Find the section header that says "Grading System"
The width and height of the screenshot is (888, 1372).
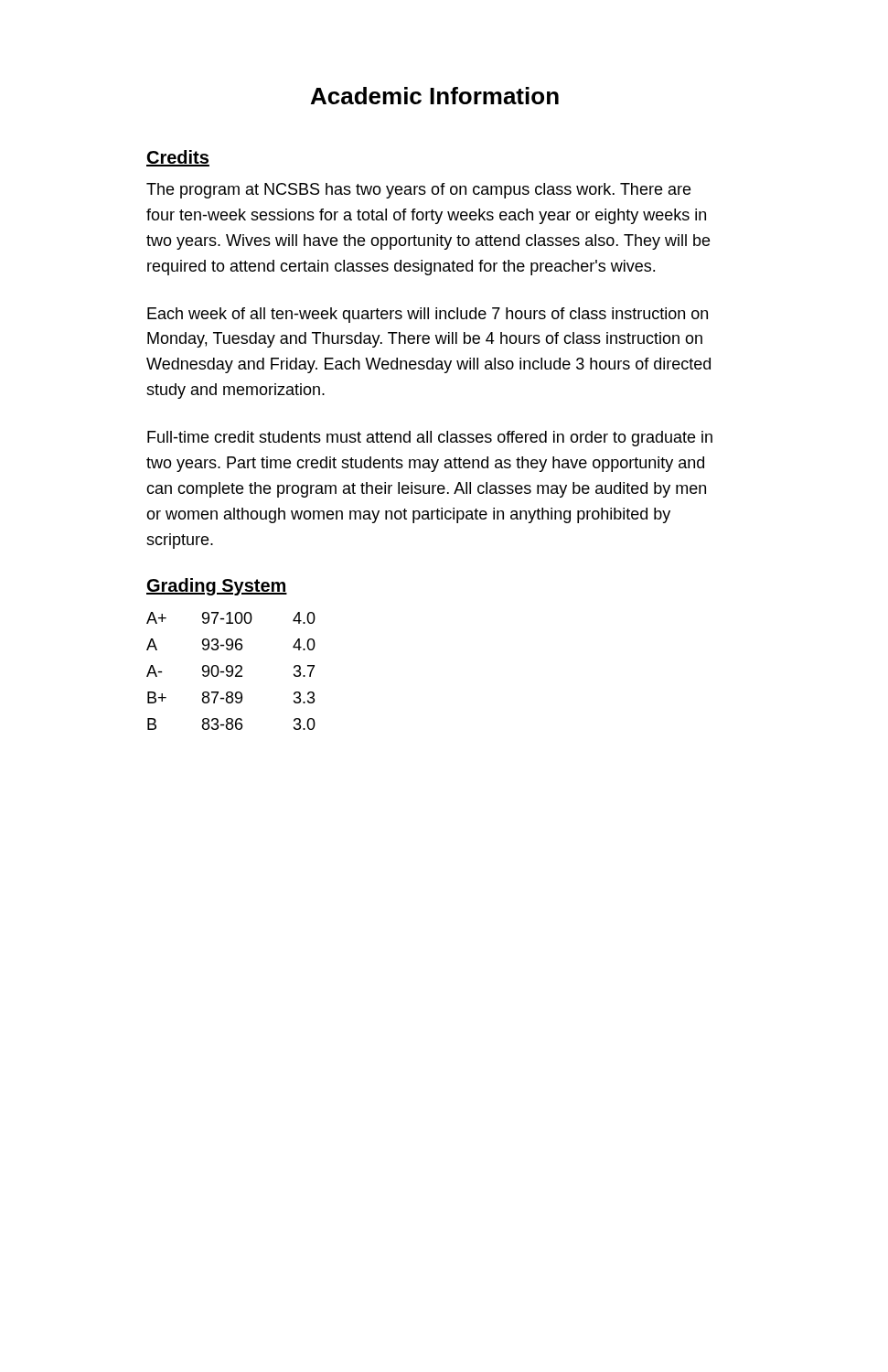tap(216, 585)
